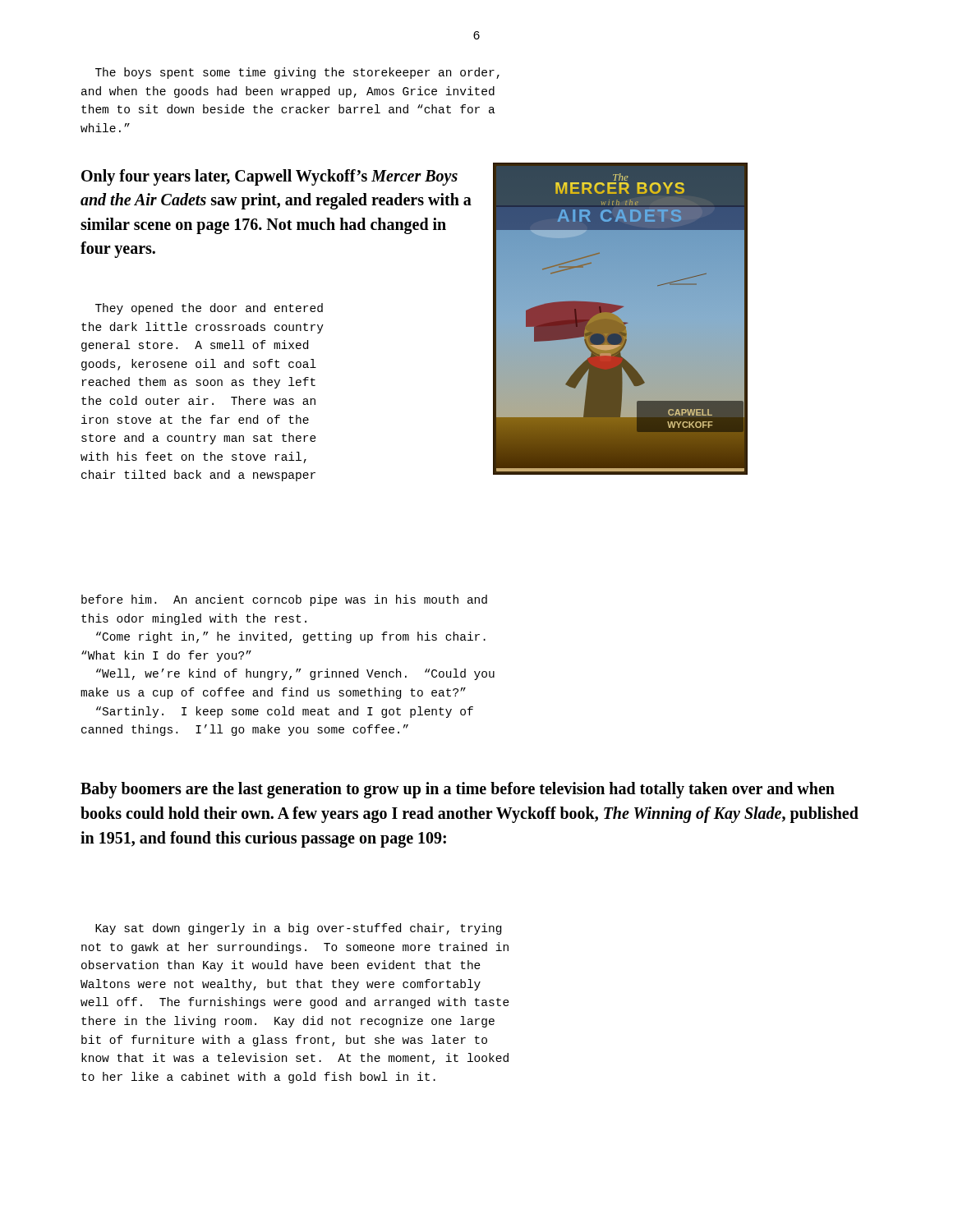This screenshot has height=1232, width=953.
Task: Locate the block of text that opens with "before him. An ancient"
Action: point(288,665)
